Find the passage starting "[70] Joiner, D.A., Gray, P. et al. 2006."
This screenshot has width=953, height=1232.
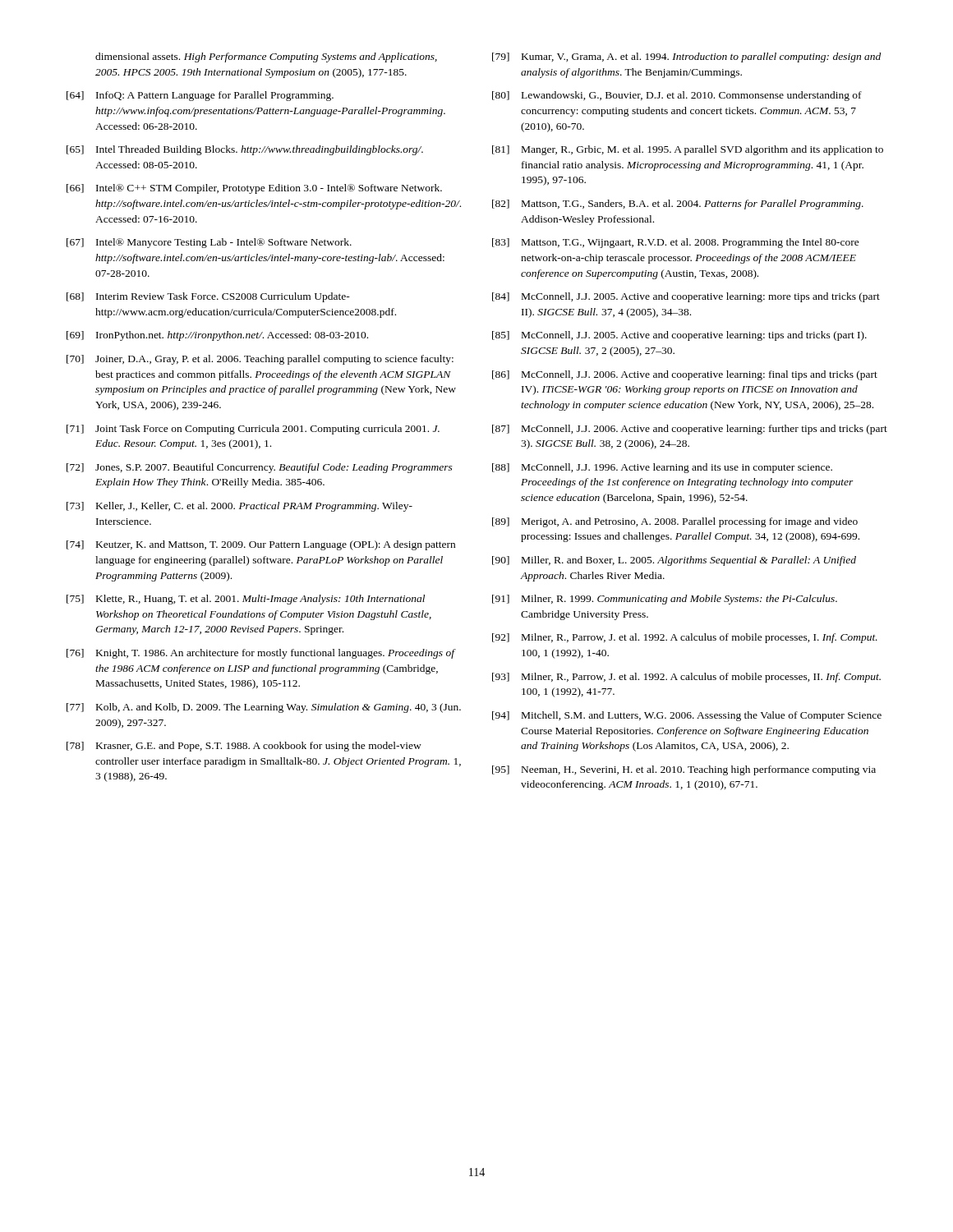[x=264, y=382]
